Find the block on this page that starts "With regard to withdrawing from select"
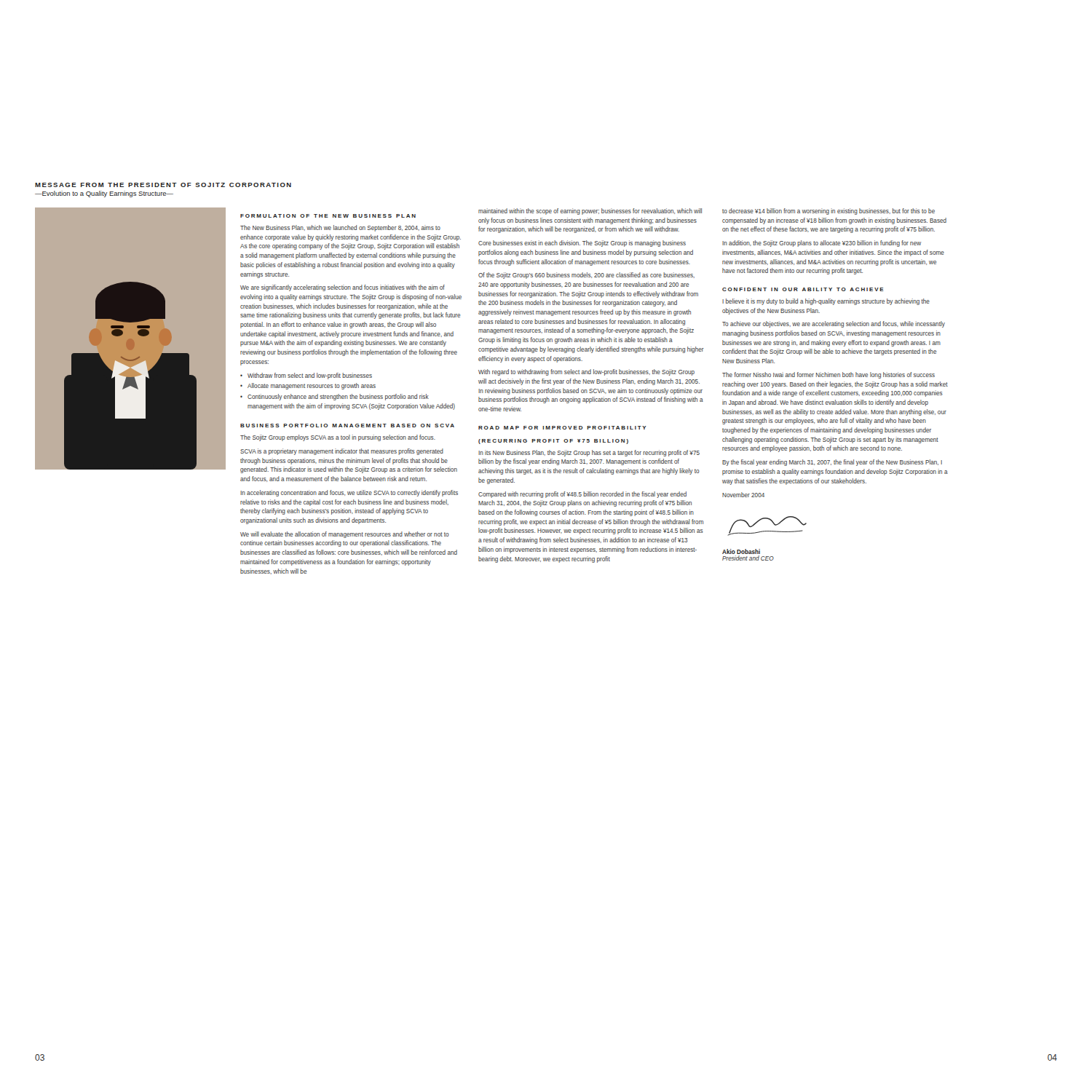This screenshot has width=1092, height=1092. 591,391
